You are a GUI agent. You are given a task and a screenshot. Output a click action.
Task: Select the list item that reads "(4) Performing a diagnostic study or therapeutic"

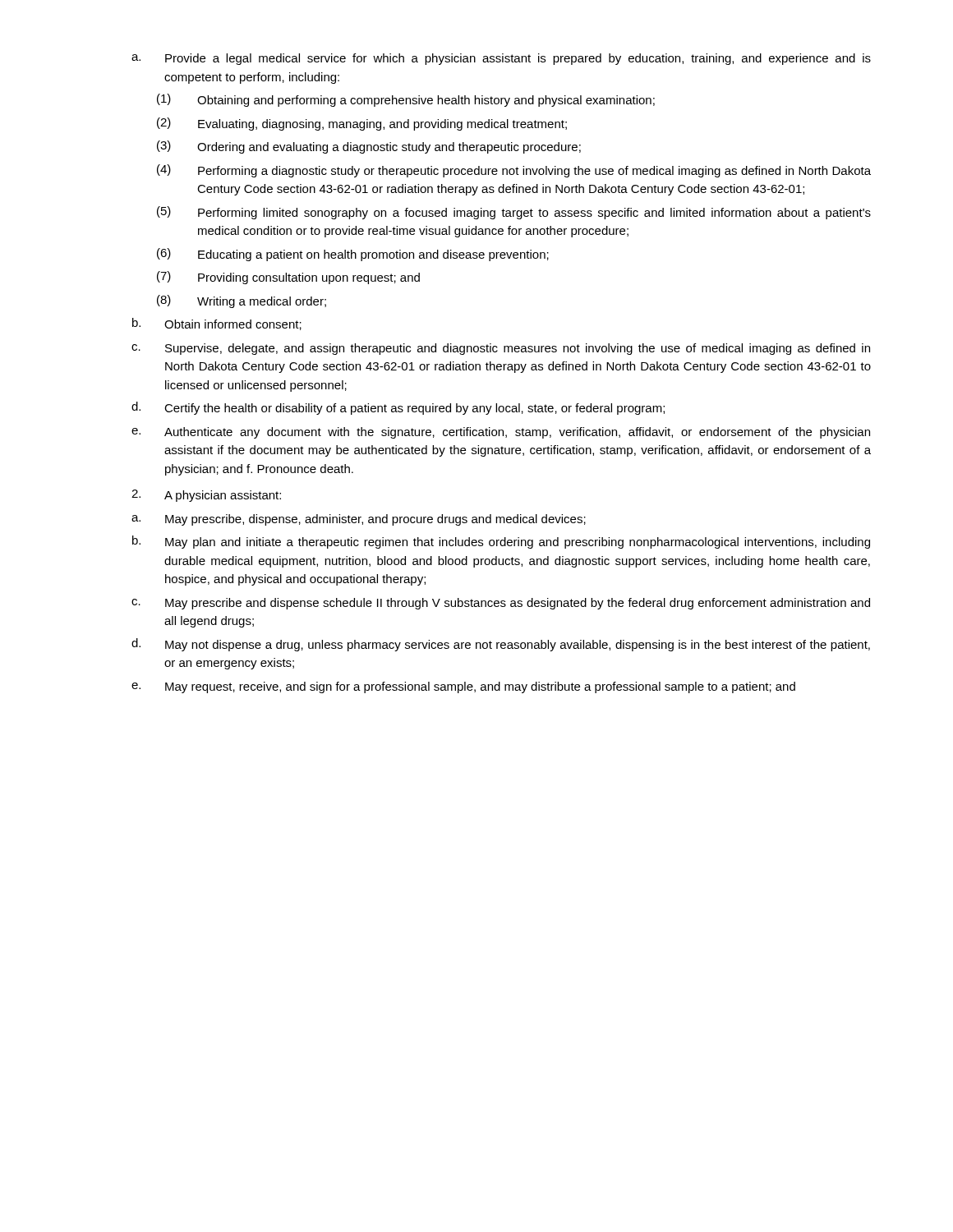click(501, 180)
